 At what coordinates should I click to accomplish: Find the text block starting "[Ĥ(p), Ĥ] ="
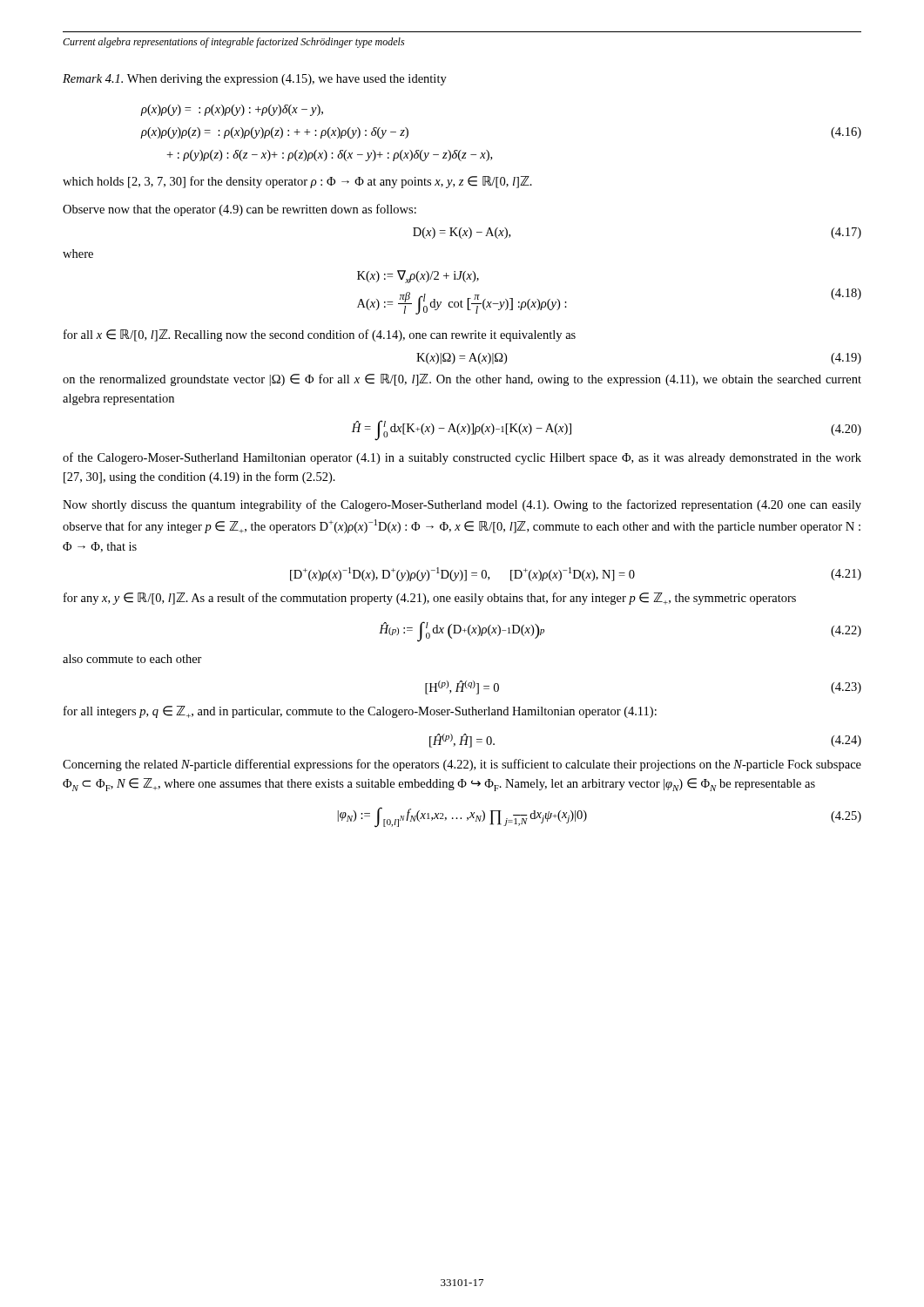click(465, 740)
